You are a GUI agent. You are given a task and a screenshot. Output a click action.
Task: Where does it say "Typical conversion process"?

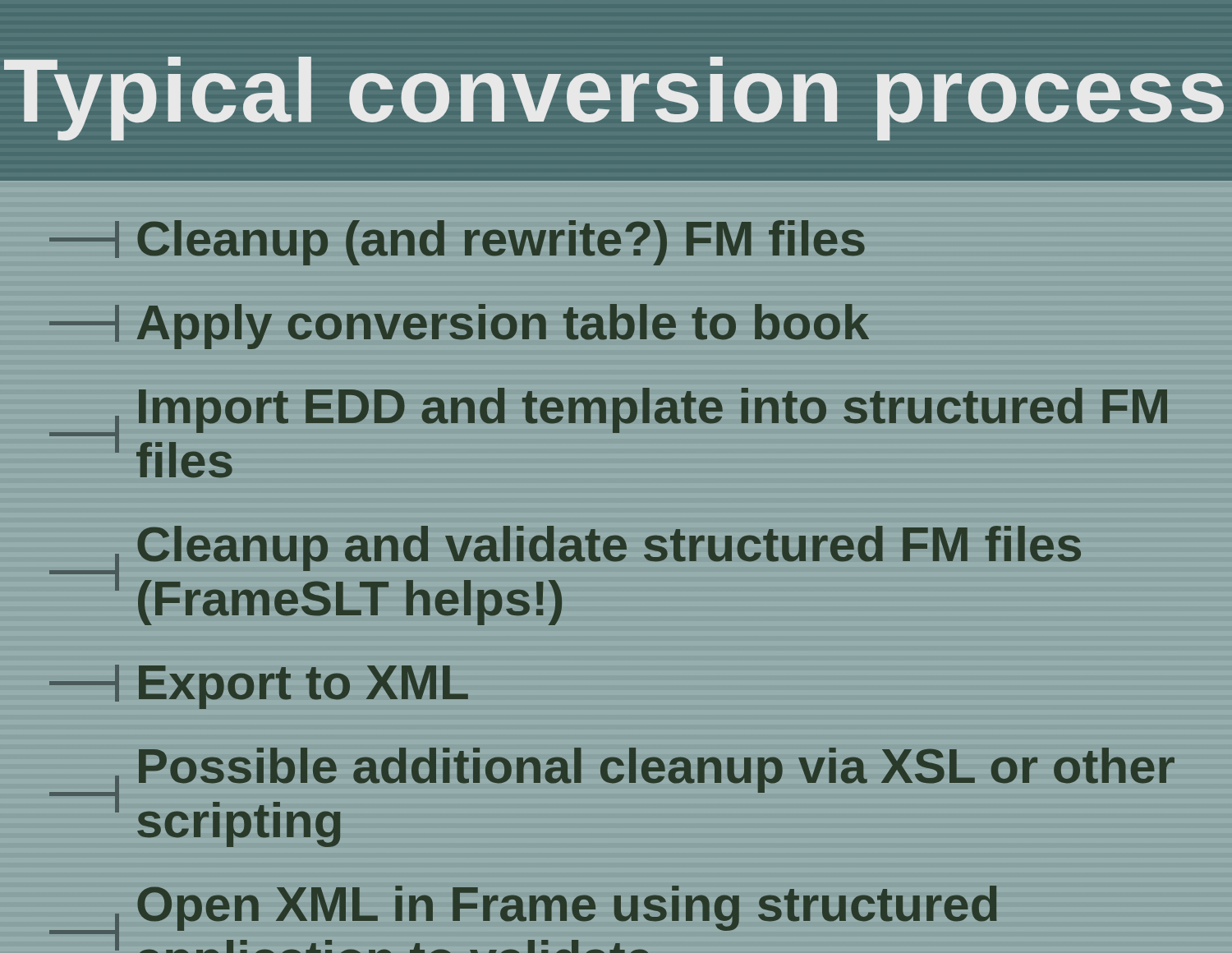coord(616,90)
